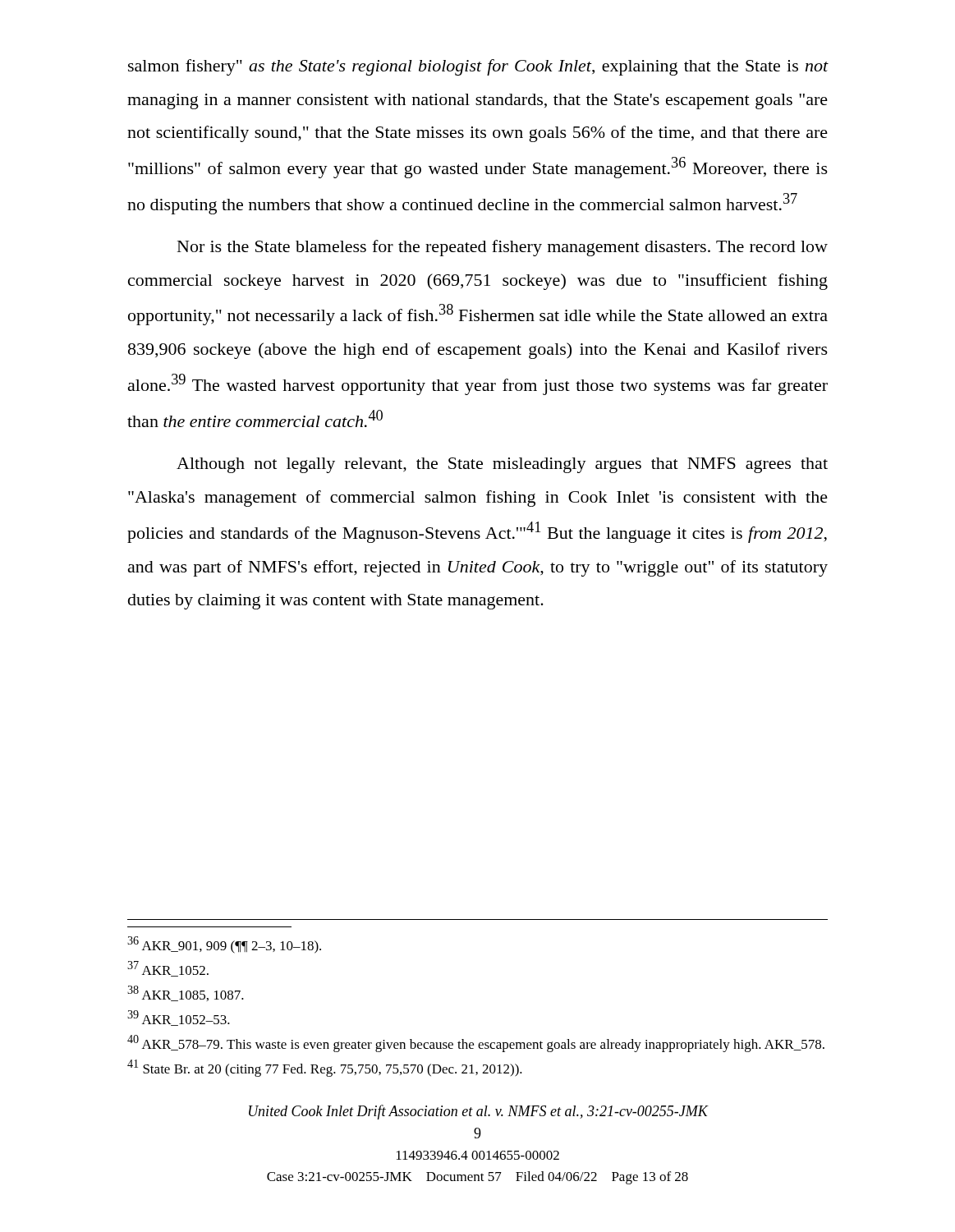Click the passage that begins "Although not legally relevant, the State"
Image resolution: width=955 pixels, height=1232 pixels.
click(x=478, y=532)
